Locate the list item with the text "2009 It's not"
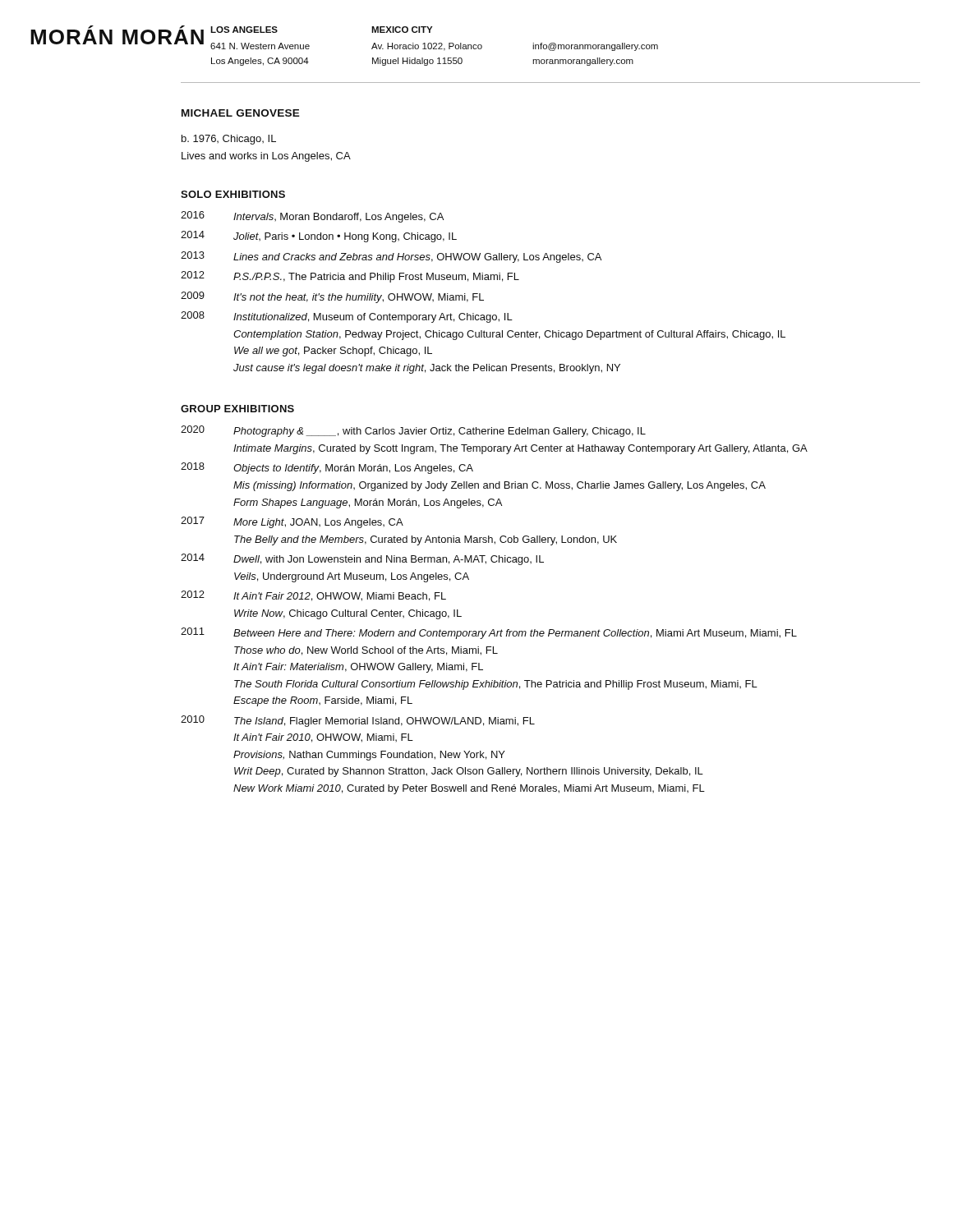Viewport: 953px width, 1232px height. pos(332,297)
